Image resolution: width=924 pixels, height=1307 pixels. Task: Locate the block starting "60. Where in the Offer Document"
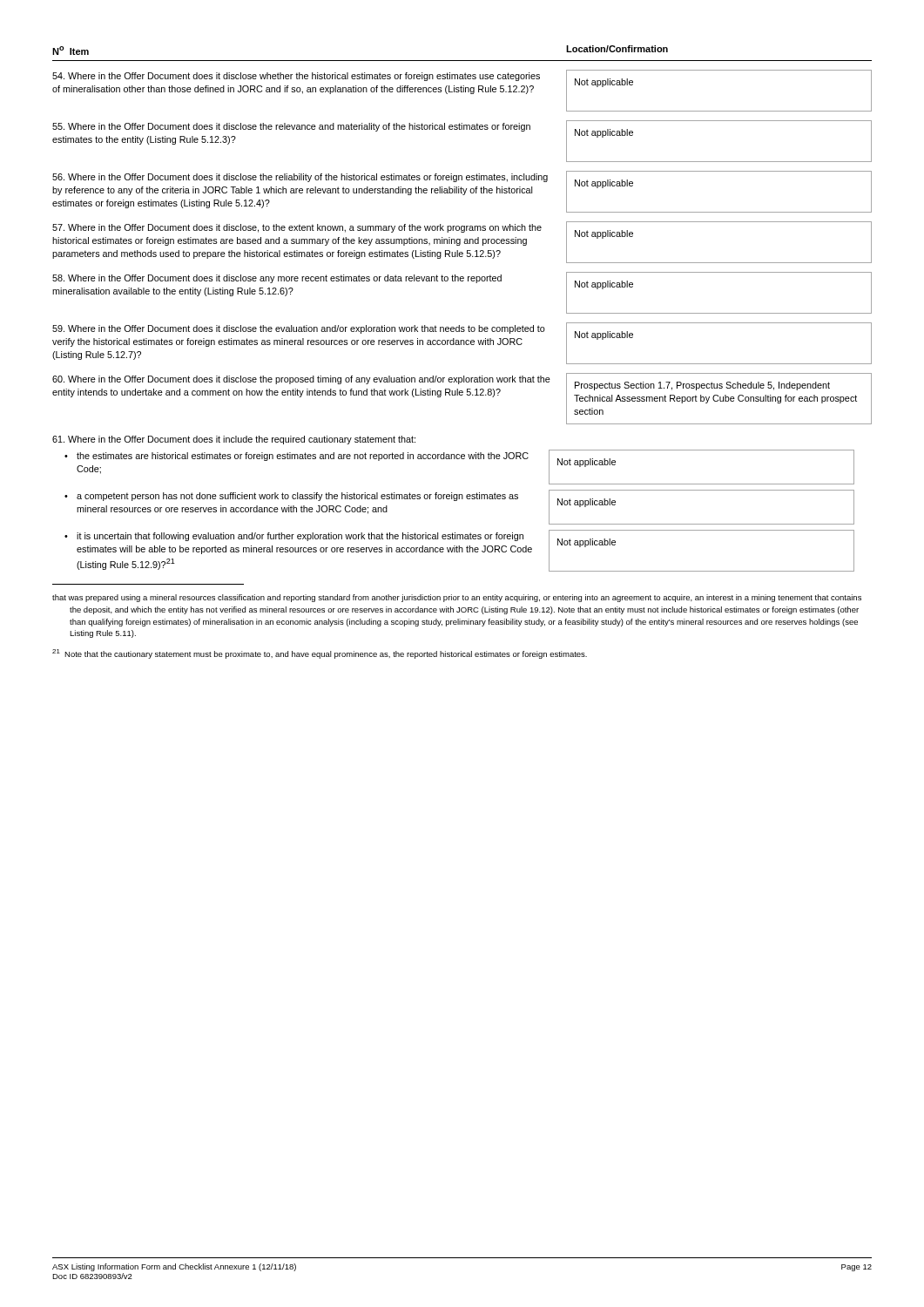462,399
